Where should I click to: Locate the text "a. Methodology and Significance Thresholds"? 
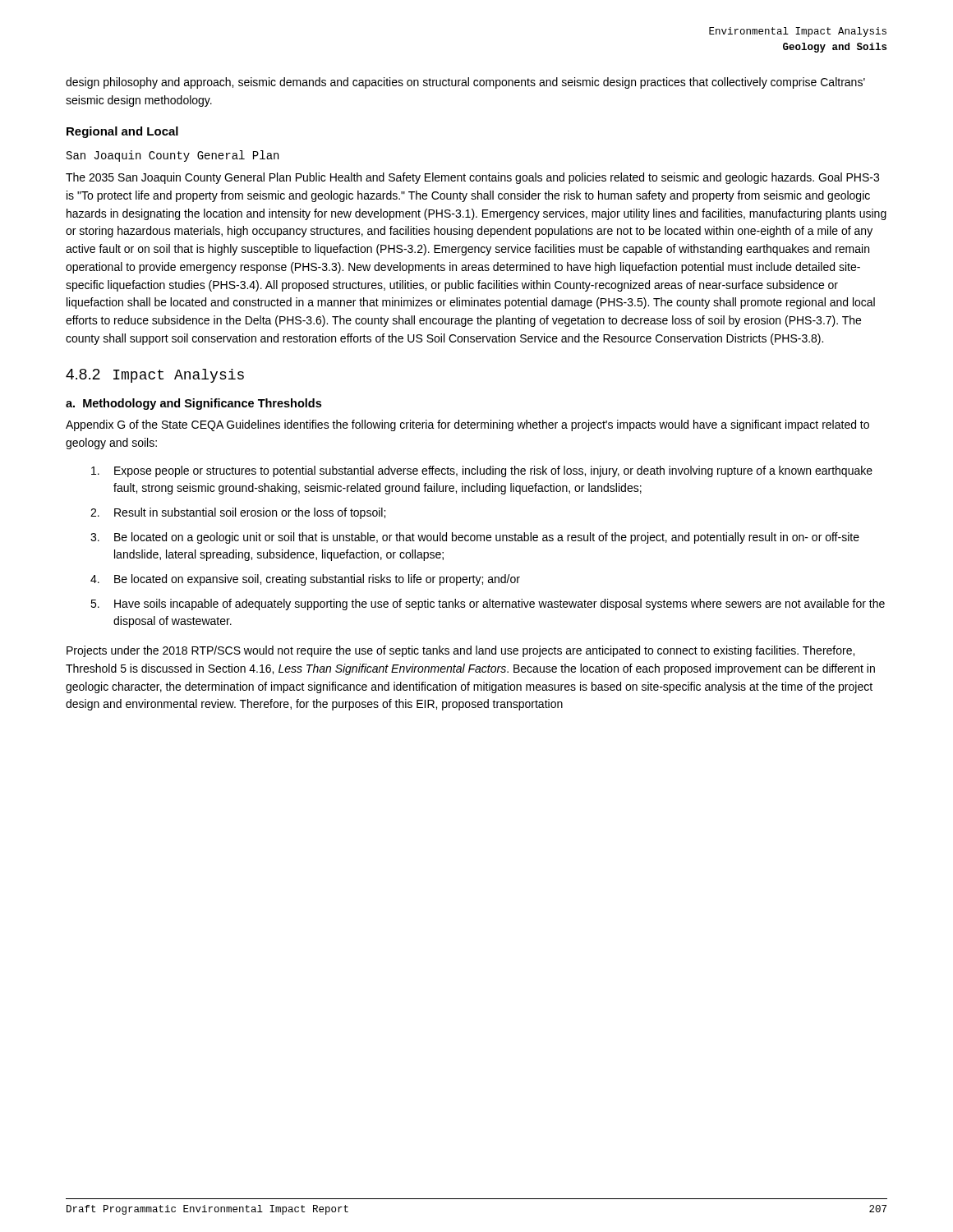(194, 403)
